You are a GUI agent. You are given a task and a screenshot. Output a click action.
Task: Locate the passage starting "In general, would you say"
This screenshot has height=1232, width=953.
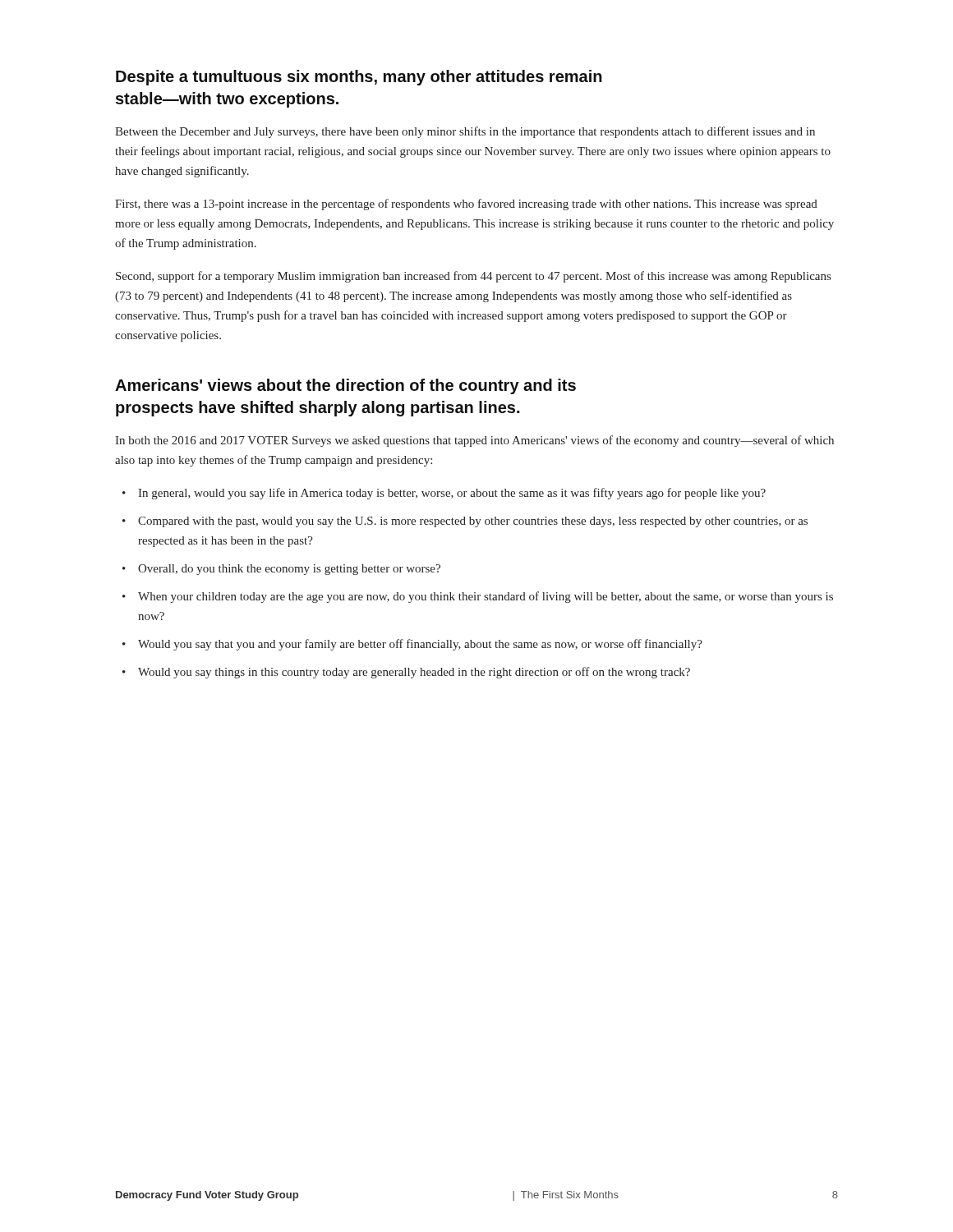452,493
